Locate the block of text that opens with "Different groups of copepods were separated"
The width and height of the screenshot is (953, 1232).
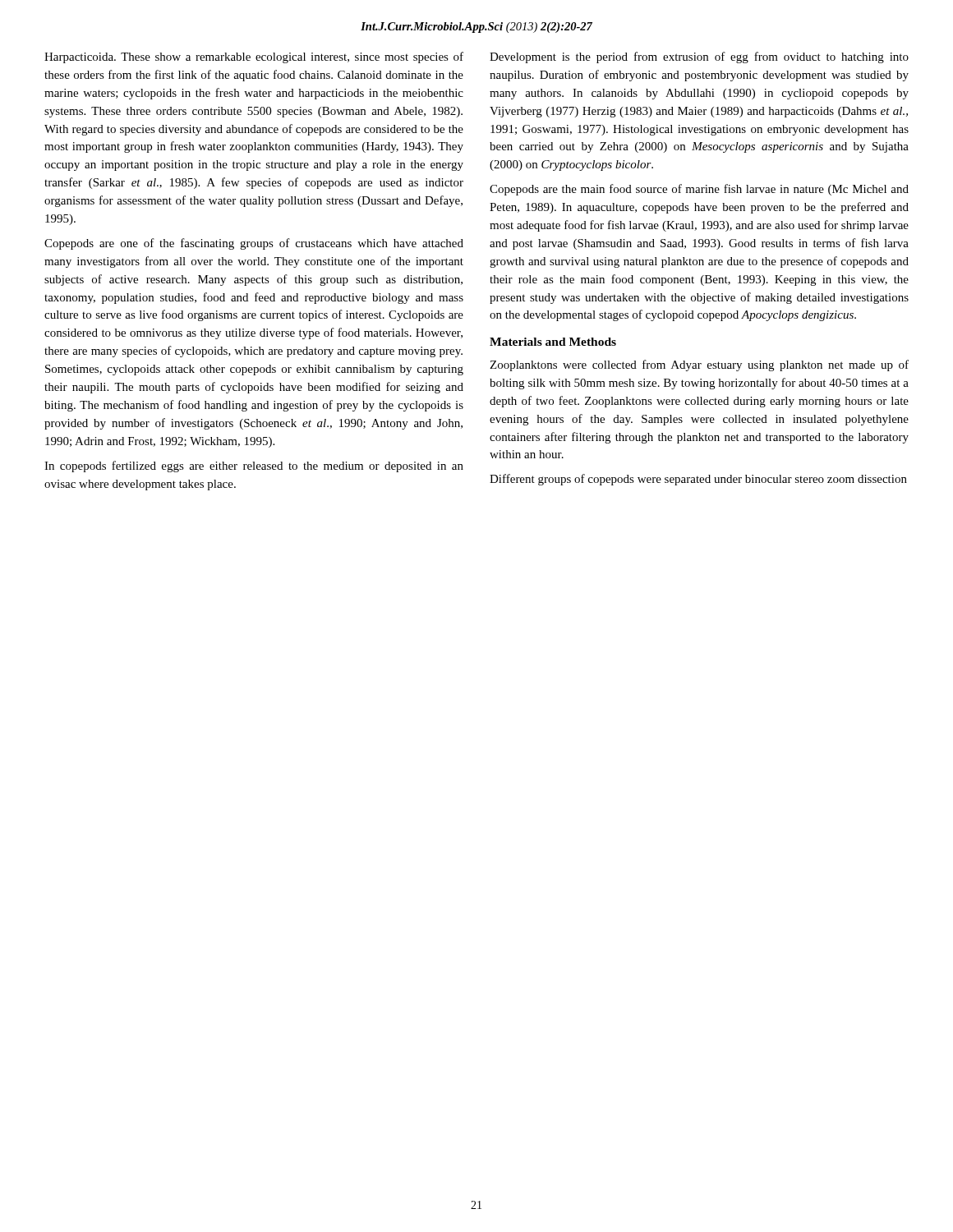pos(699,480)
